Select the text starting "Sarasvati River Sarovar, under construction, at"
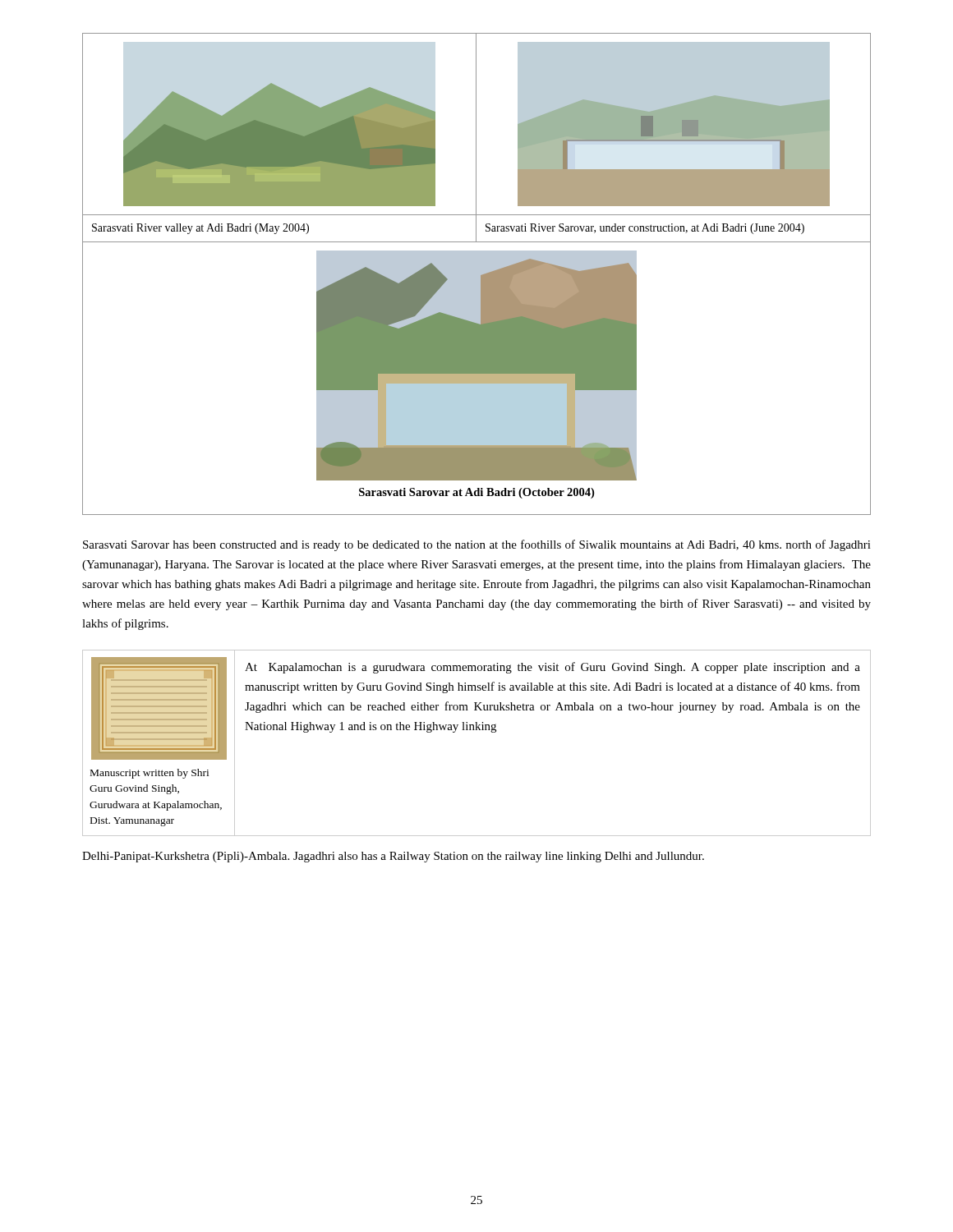Viewport: 953px width, 1232px height. point(645,228)
